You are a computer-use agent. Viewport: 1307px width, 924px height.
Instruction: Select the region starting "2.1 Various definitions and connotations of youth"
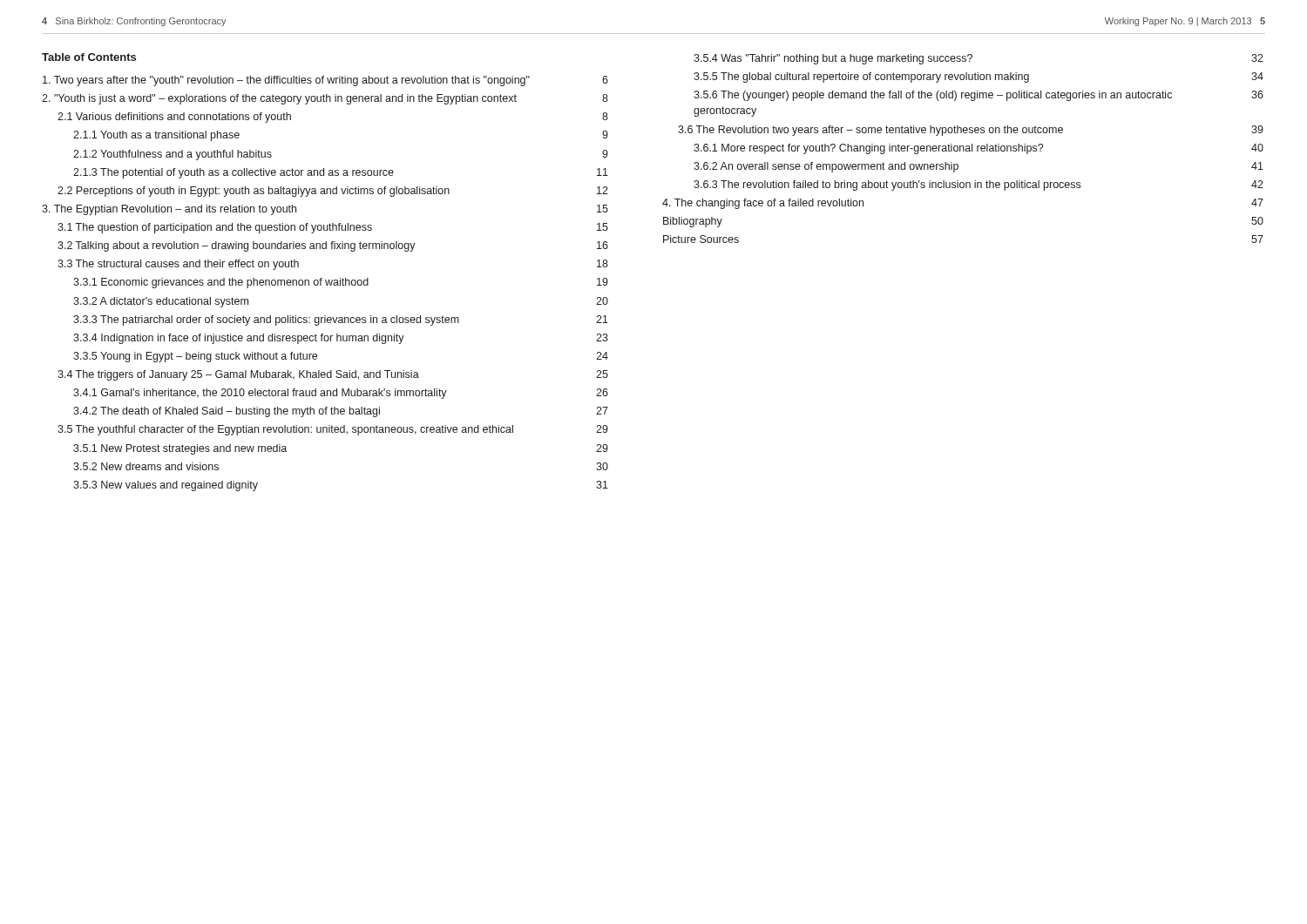pyautogui.click(x=172, y=117)
